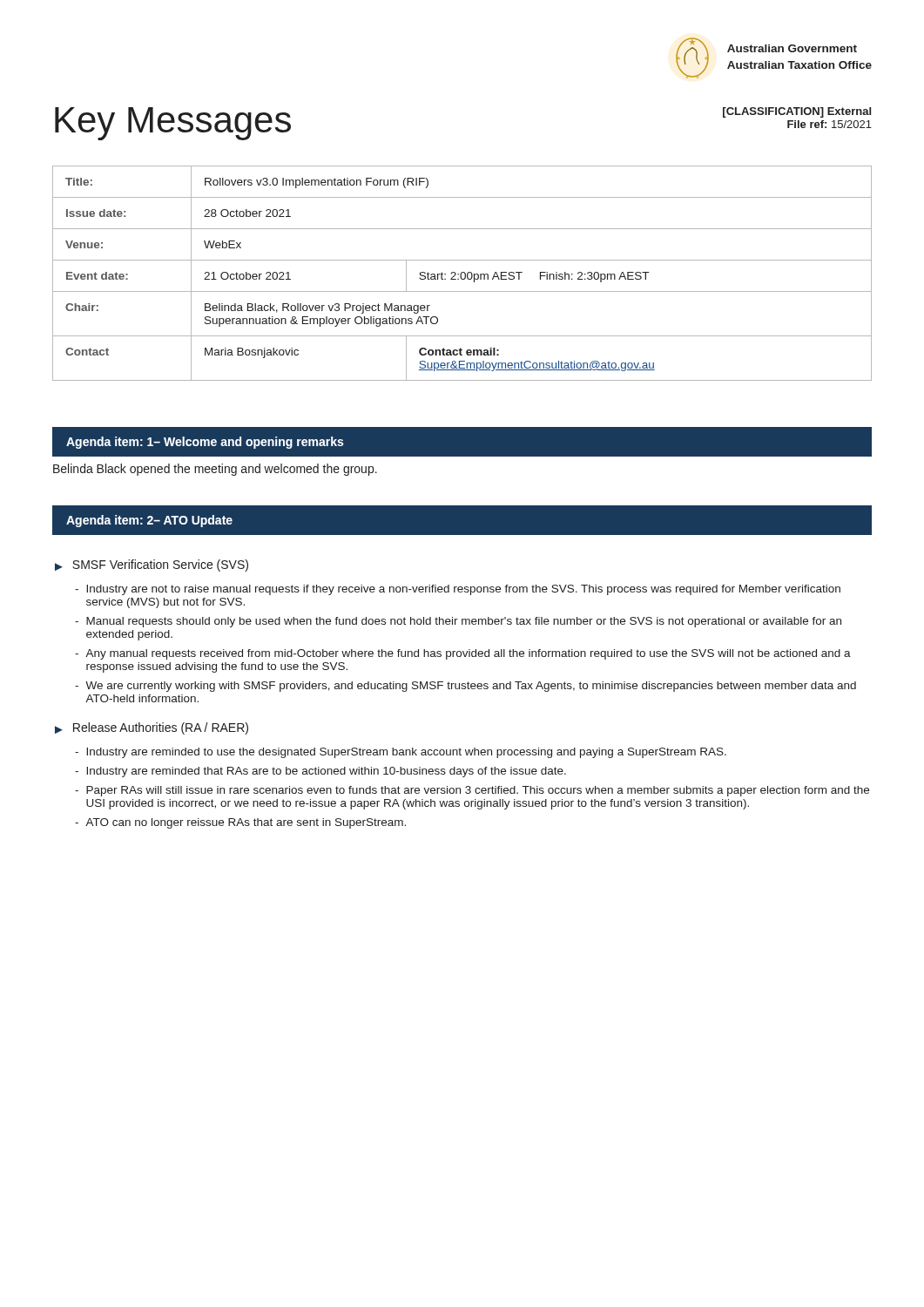This screenshot has width=924, height=1307.
Task: Find the block on this page that starts "-We are currently"
Action: coord(473,692)
